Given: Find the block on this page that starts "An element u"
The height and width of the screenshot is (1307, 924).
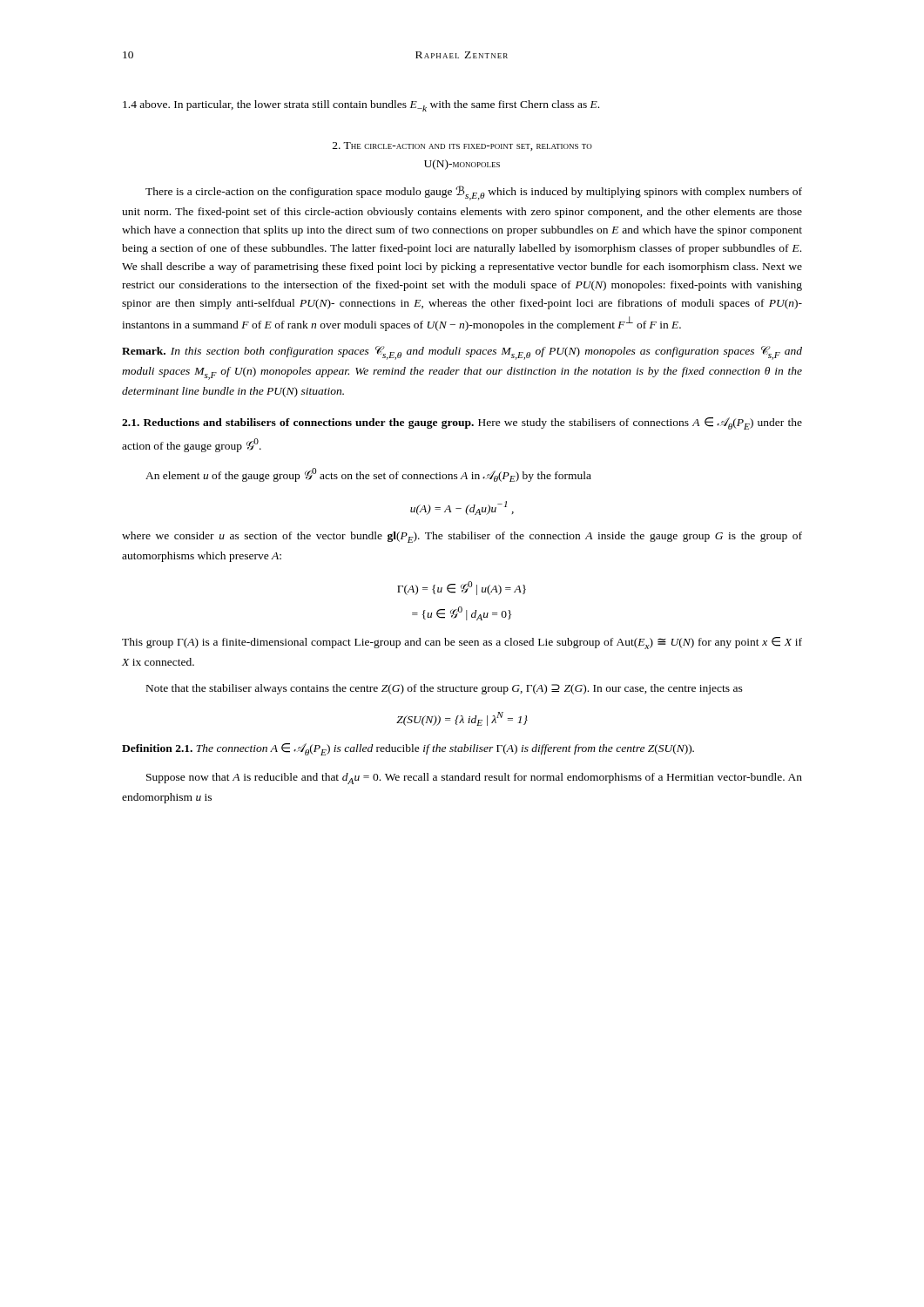Looking at the screenshot, I should [462, 475].
